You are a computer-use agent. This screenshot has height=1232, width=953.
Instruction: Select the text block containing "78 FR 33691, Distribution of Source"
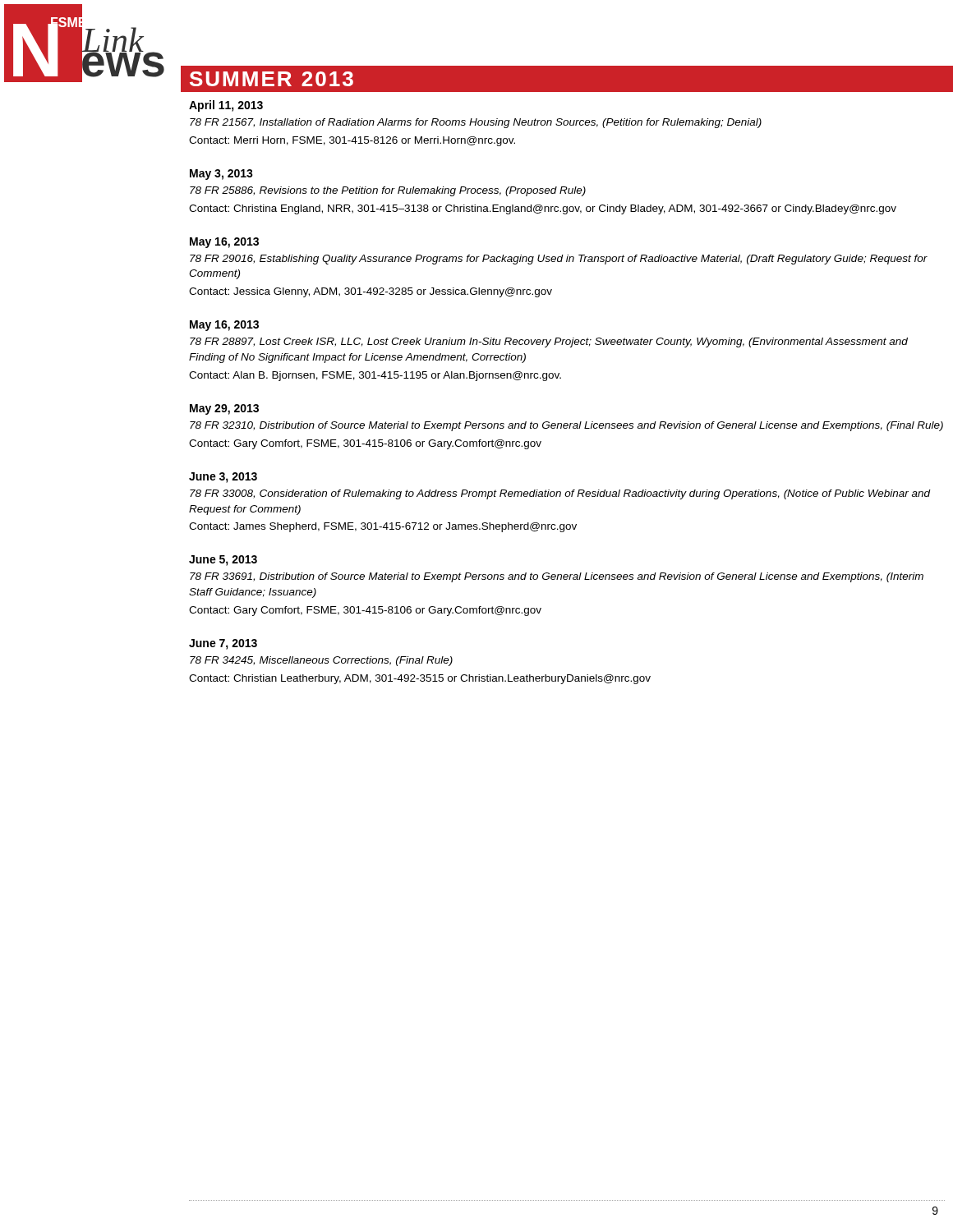[557, 577]
